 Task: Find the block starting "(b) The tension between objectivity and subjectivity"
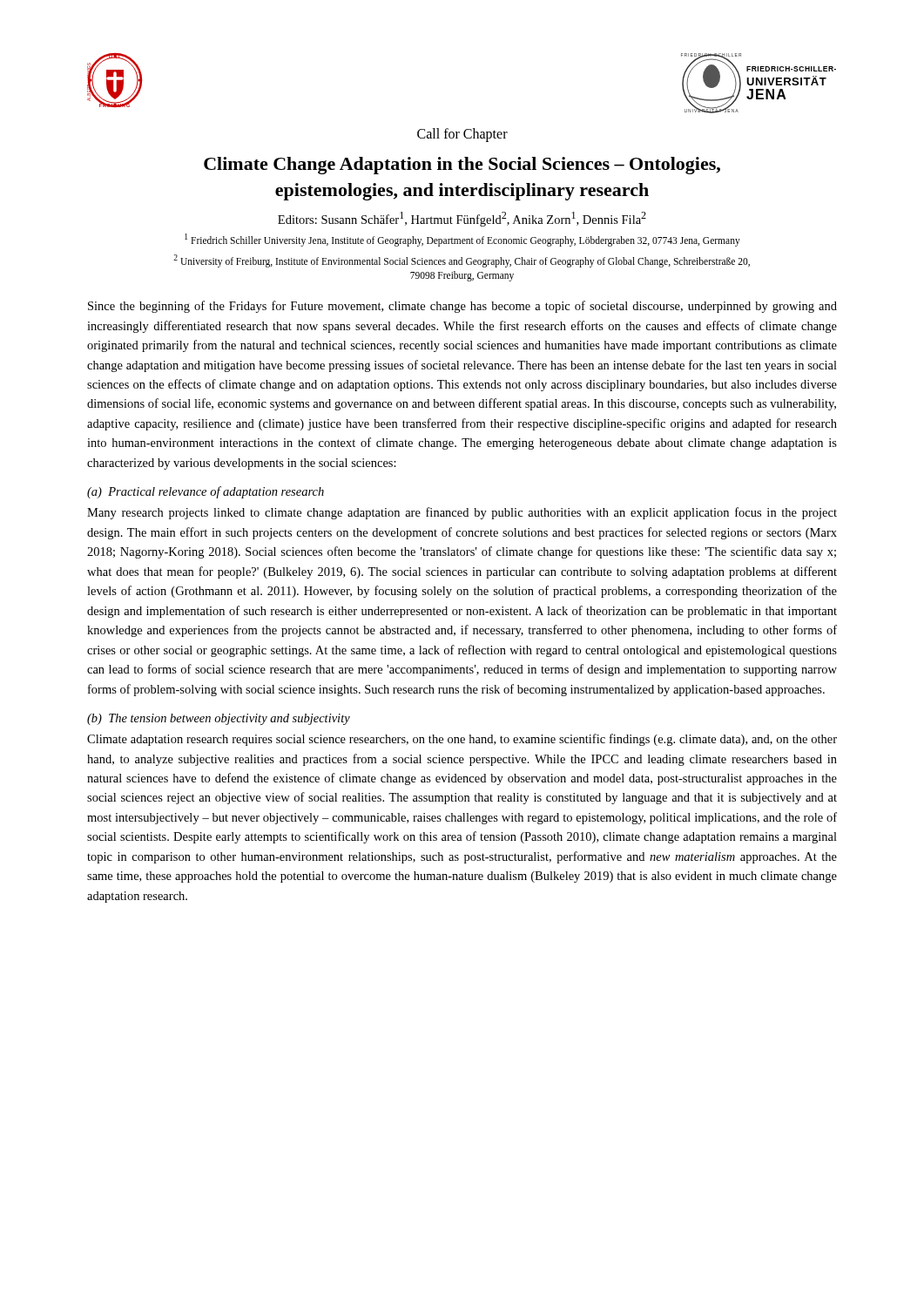pos(218,718)
